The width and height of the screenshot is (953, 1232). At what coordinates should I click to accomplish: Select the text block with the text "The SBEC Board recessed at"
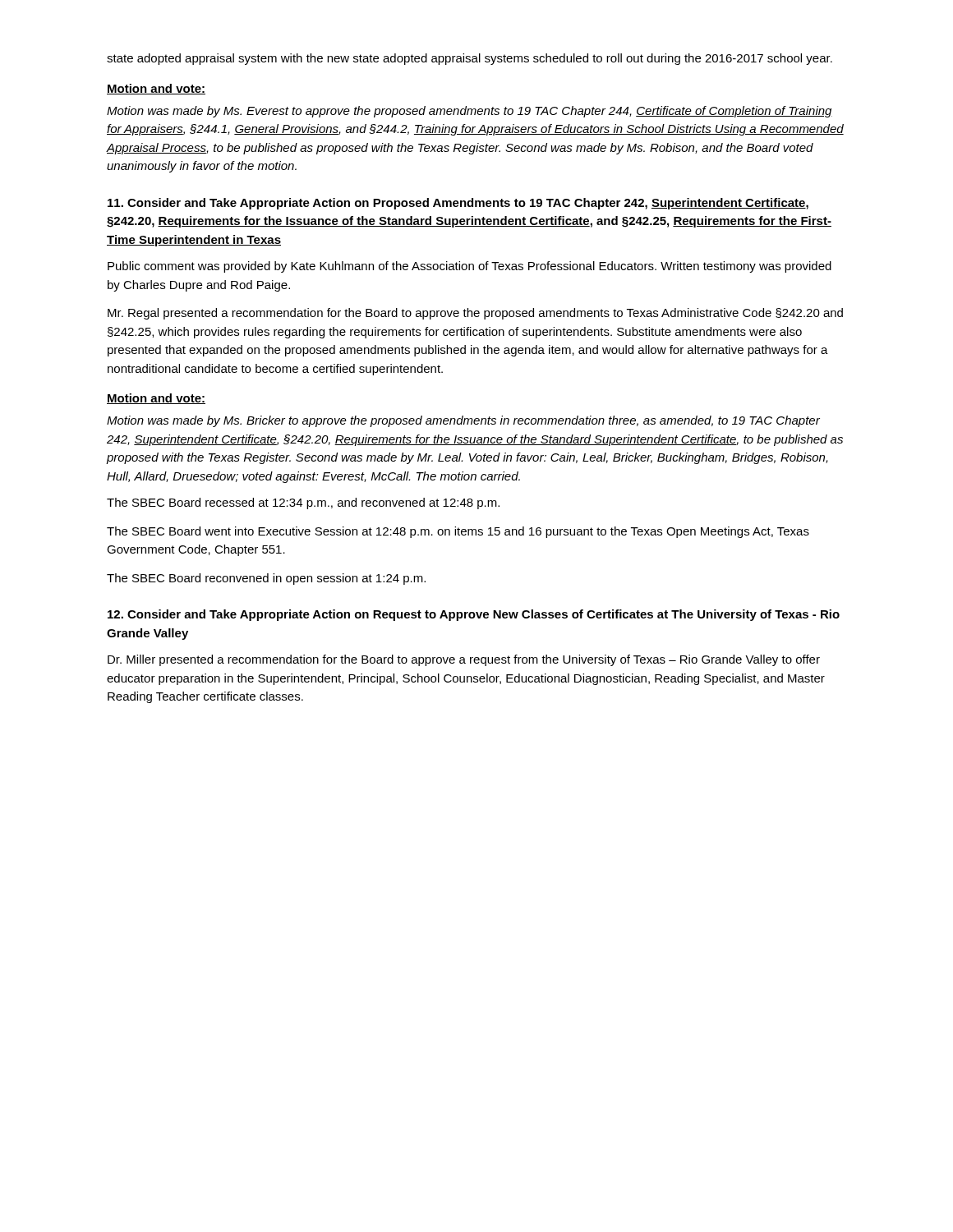[476, 503]
